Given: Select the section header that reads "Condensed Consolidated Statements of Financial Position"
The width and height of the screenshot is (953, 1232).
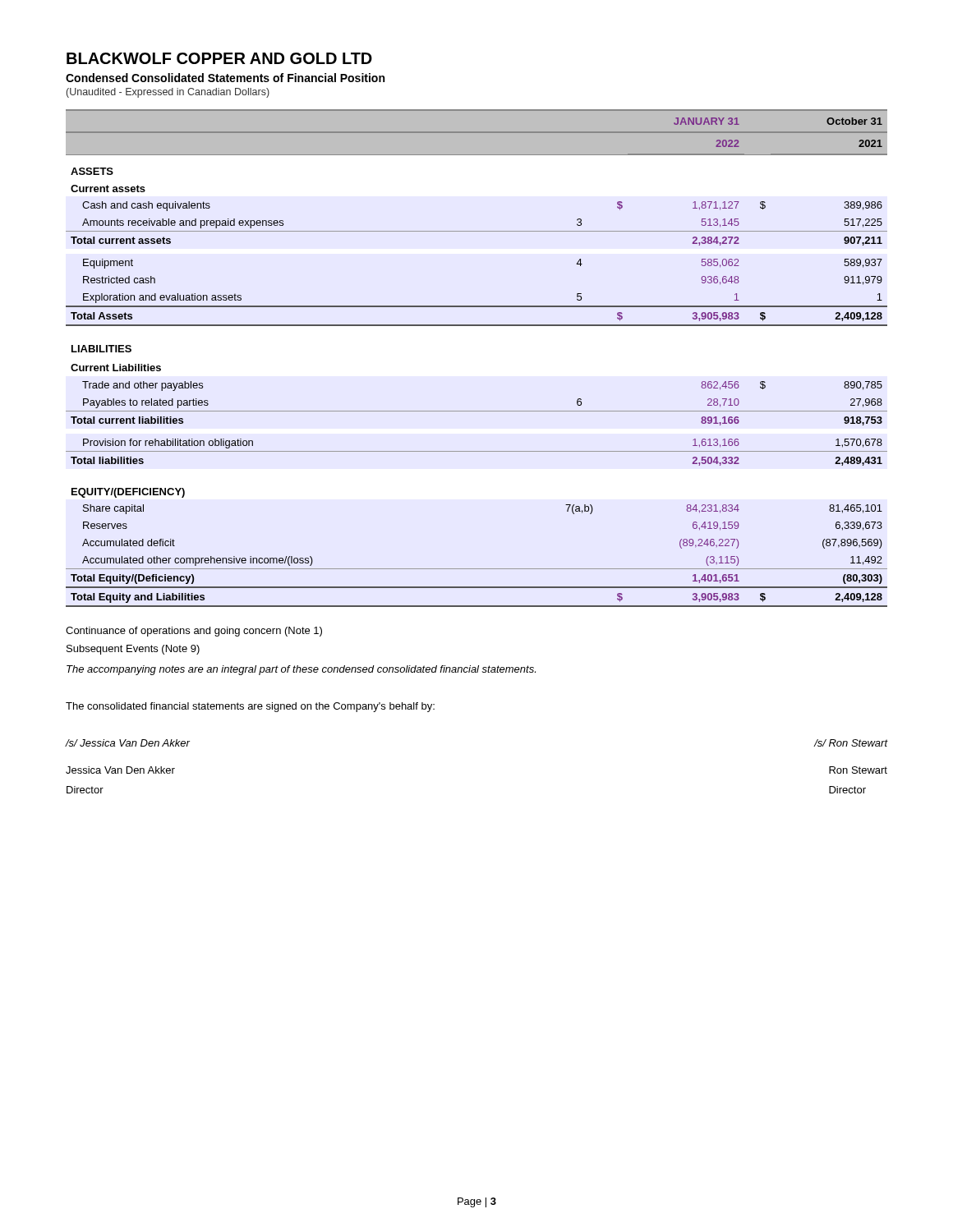Looking at the screenshot, I should tap(225, 78).
